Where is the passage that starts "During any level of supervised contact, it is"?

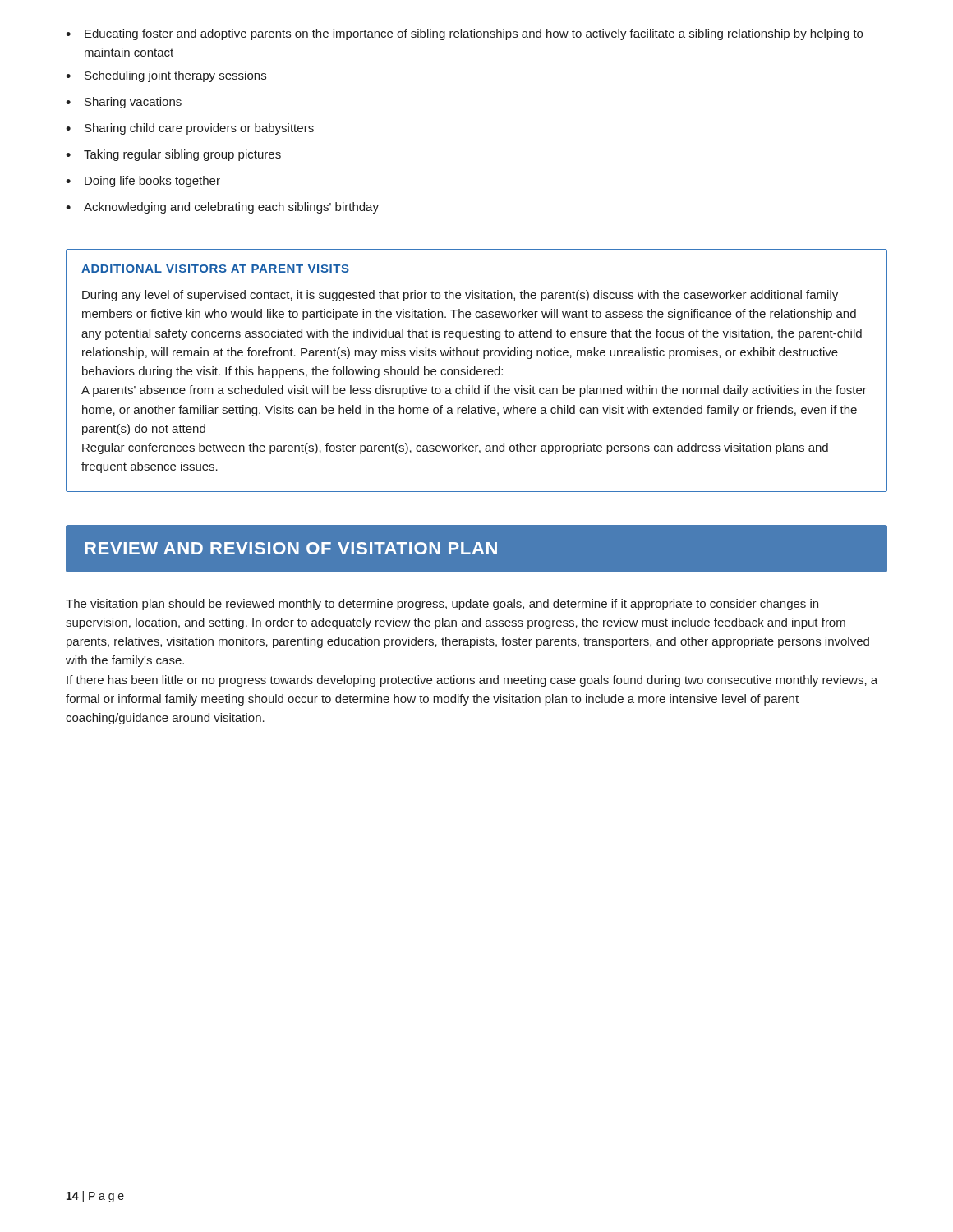pyautogui.click(x=476, y=333)
